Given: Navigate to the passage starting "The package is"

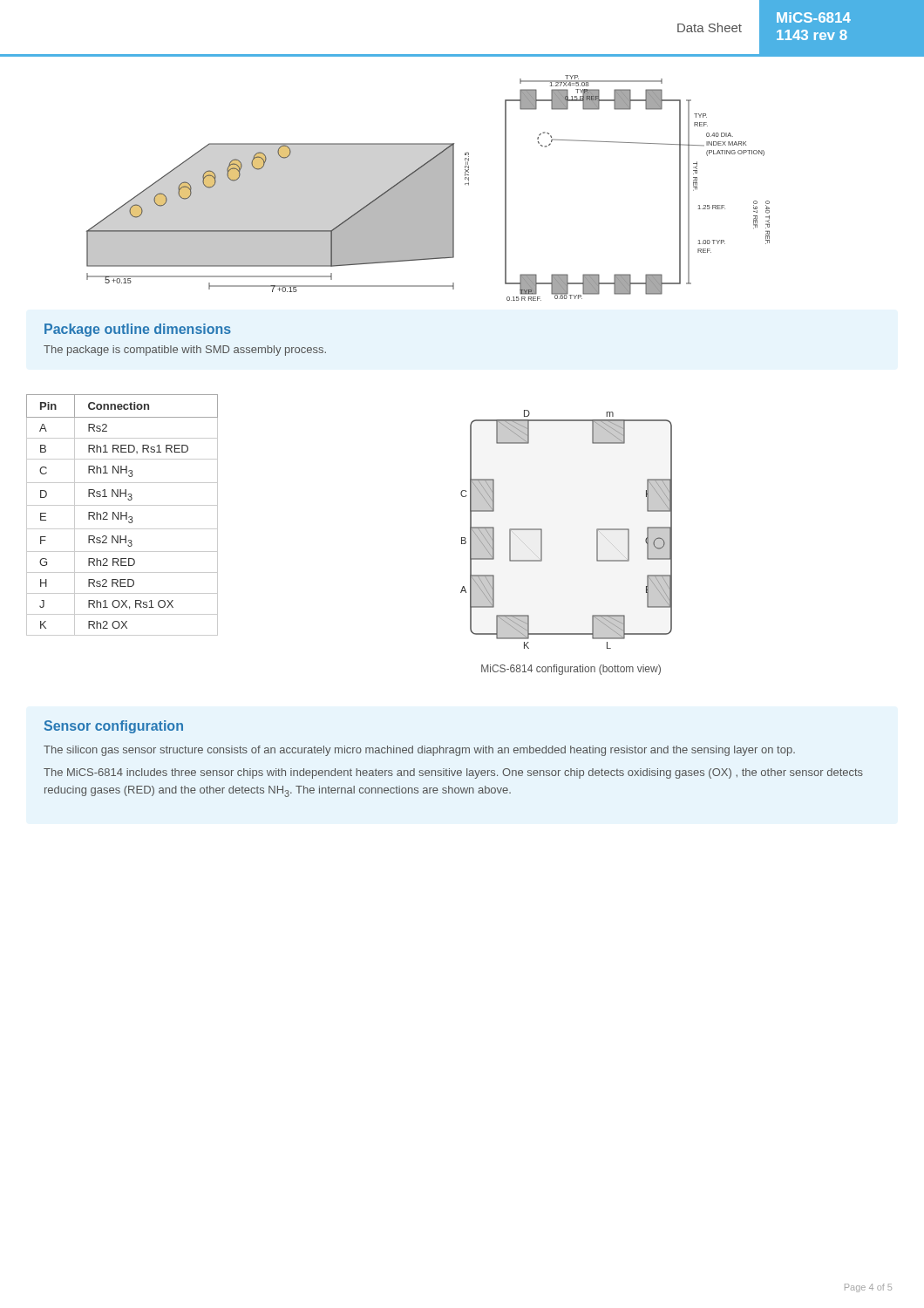Looking at the screenshot, I should pos(185,349).
